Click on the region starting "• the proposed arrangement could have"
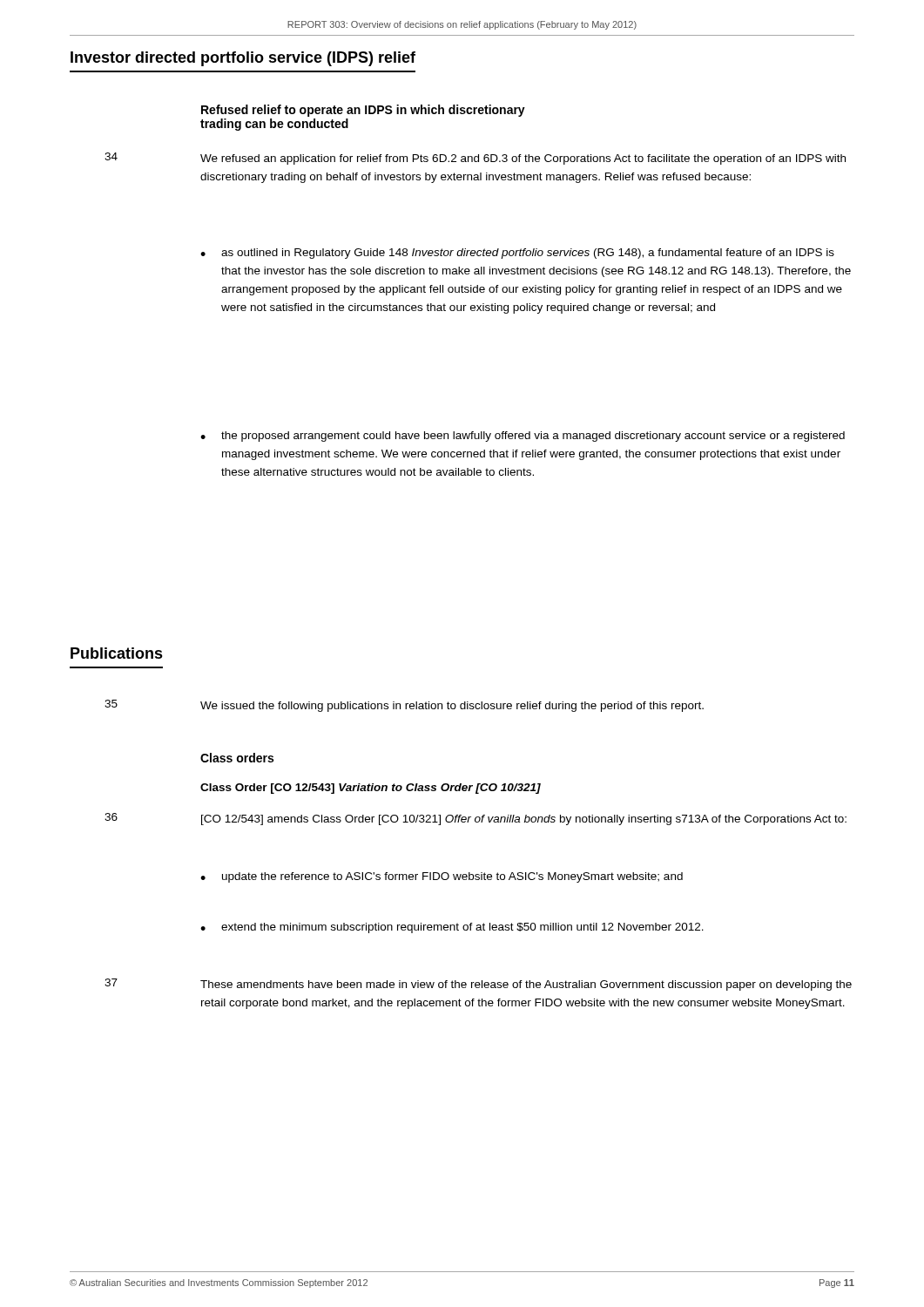Screen dimensions: 1307x924 click(527, 454)
